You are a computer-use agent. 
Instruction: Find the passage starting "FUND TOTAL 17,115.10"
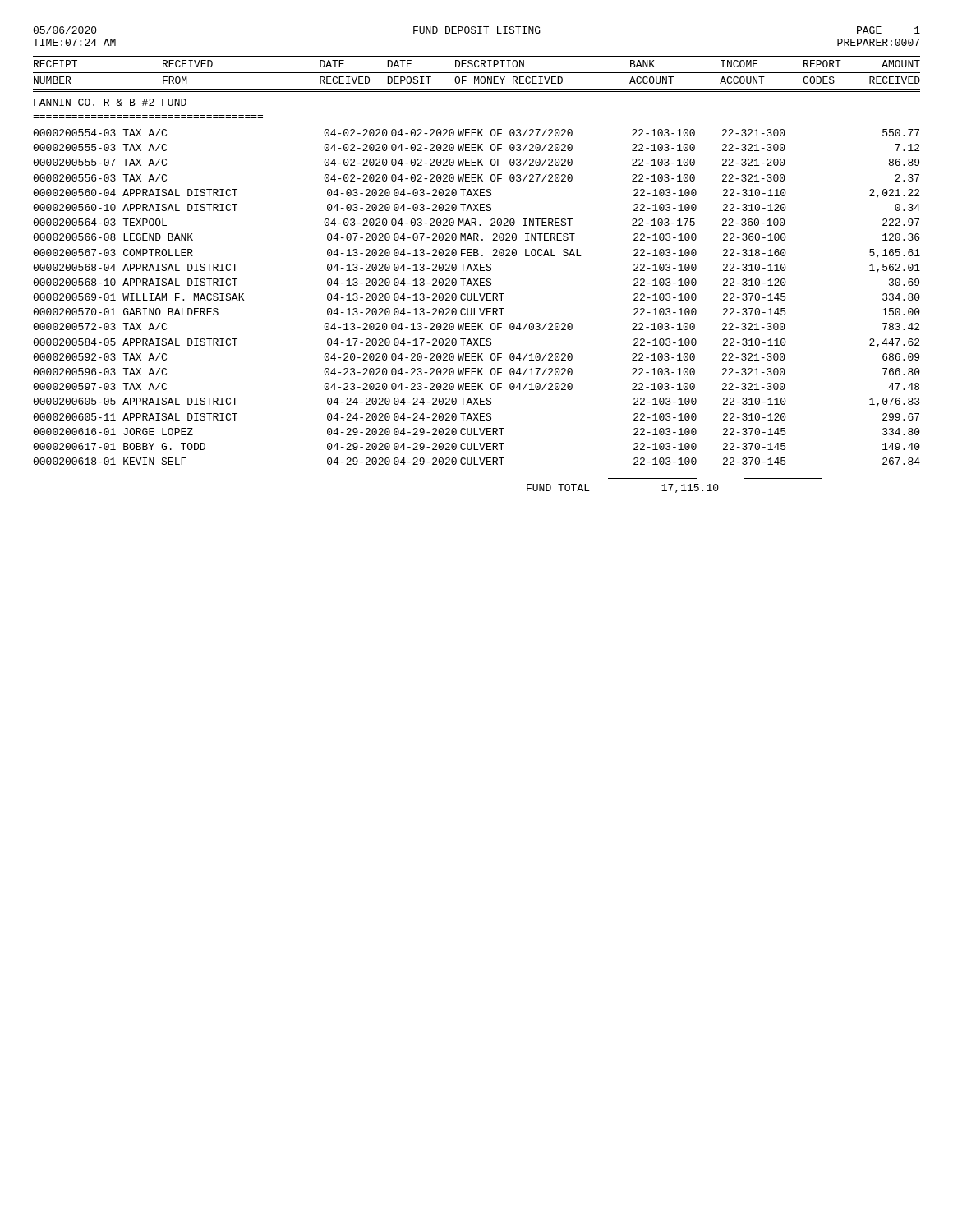click(x=565, y=488)
